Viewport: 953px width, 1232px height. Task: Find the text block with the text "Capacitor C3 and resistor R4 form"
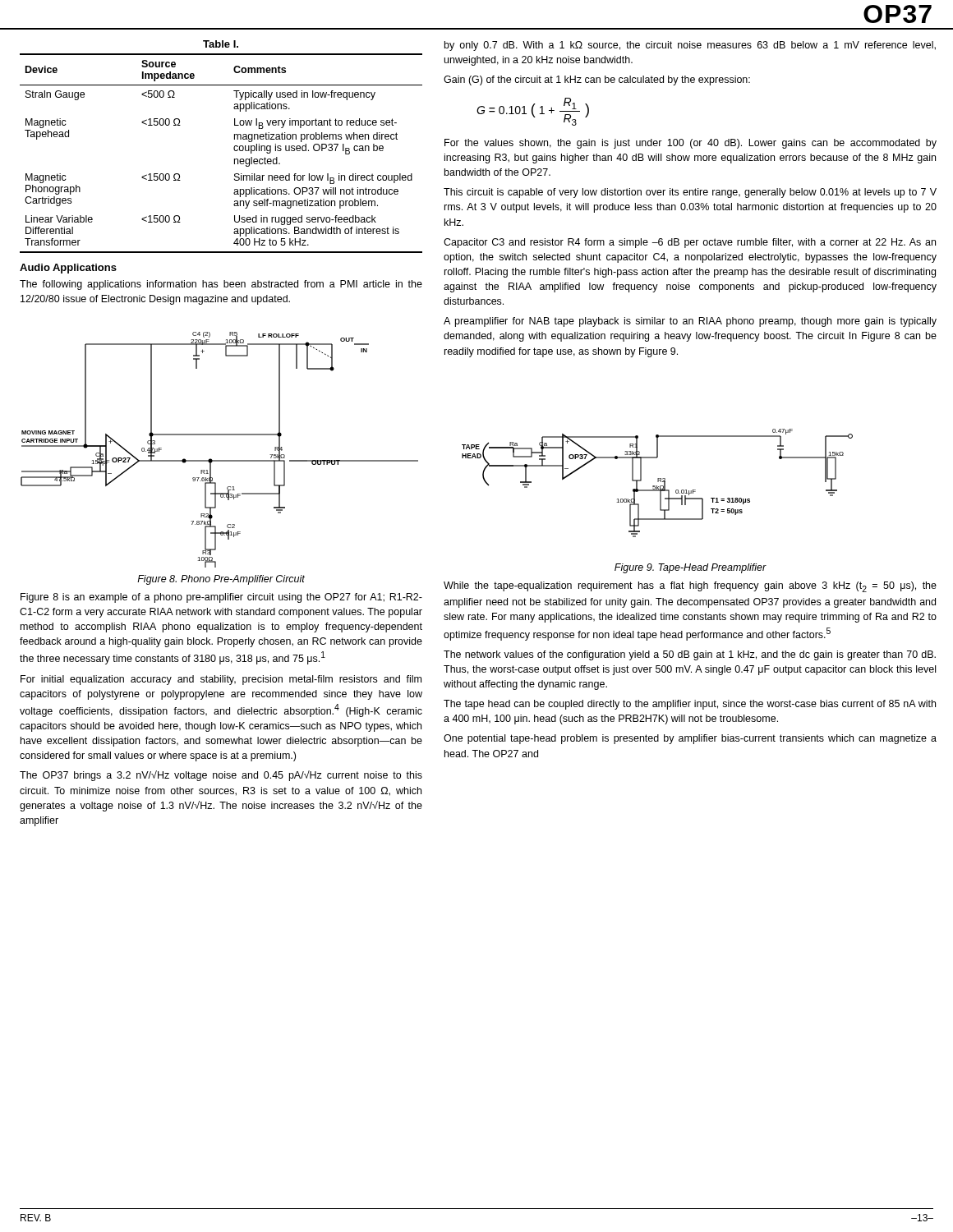tap(690, 272)
